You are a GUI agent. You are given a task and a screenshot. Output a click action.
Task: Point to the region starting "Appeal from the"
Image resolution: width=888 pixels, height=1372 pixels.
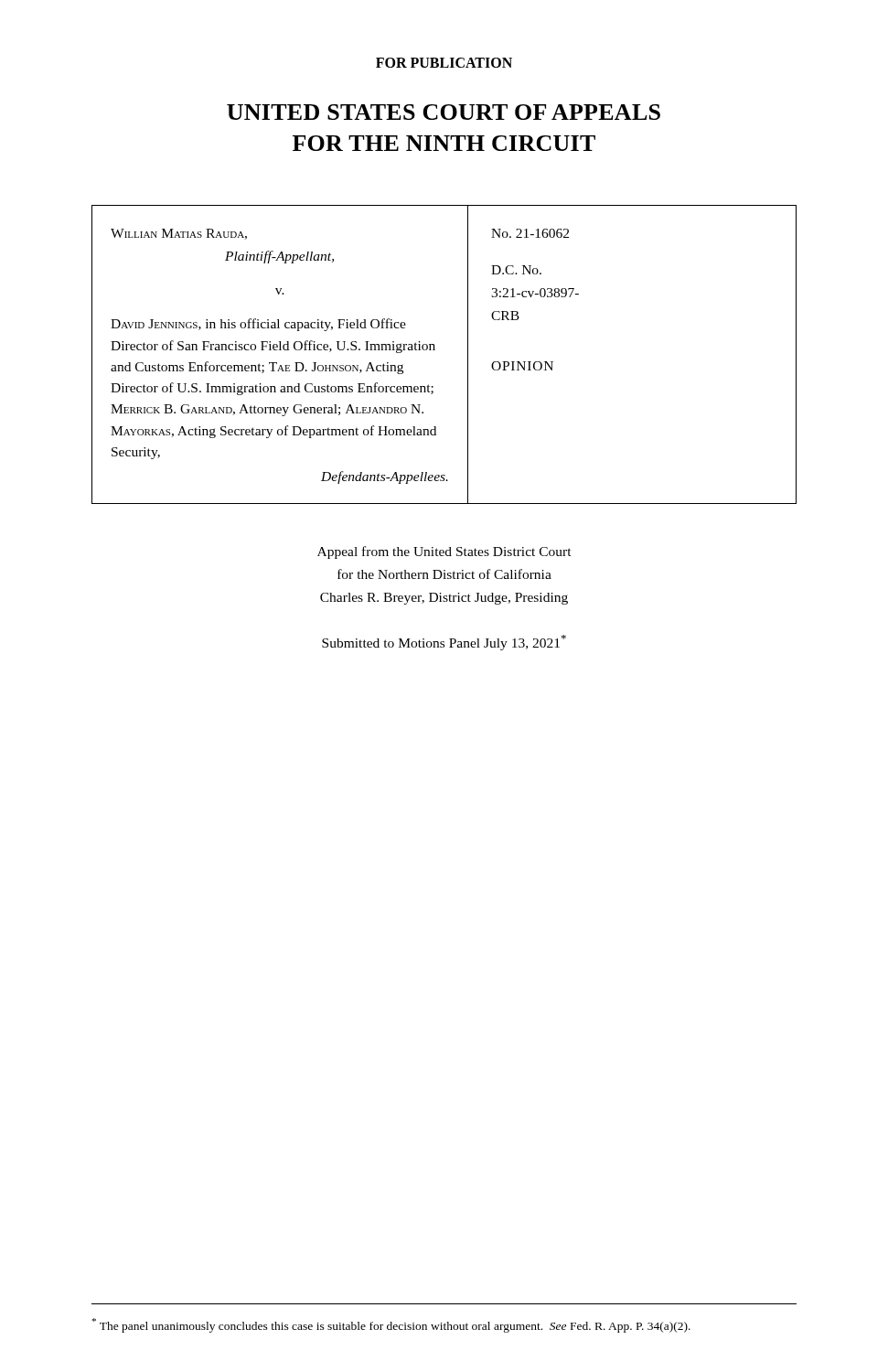pos(444,574)
